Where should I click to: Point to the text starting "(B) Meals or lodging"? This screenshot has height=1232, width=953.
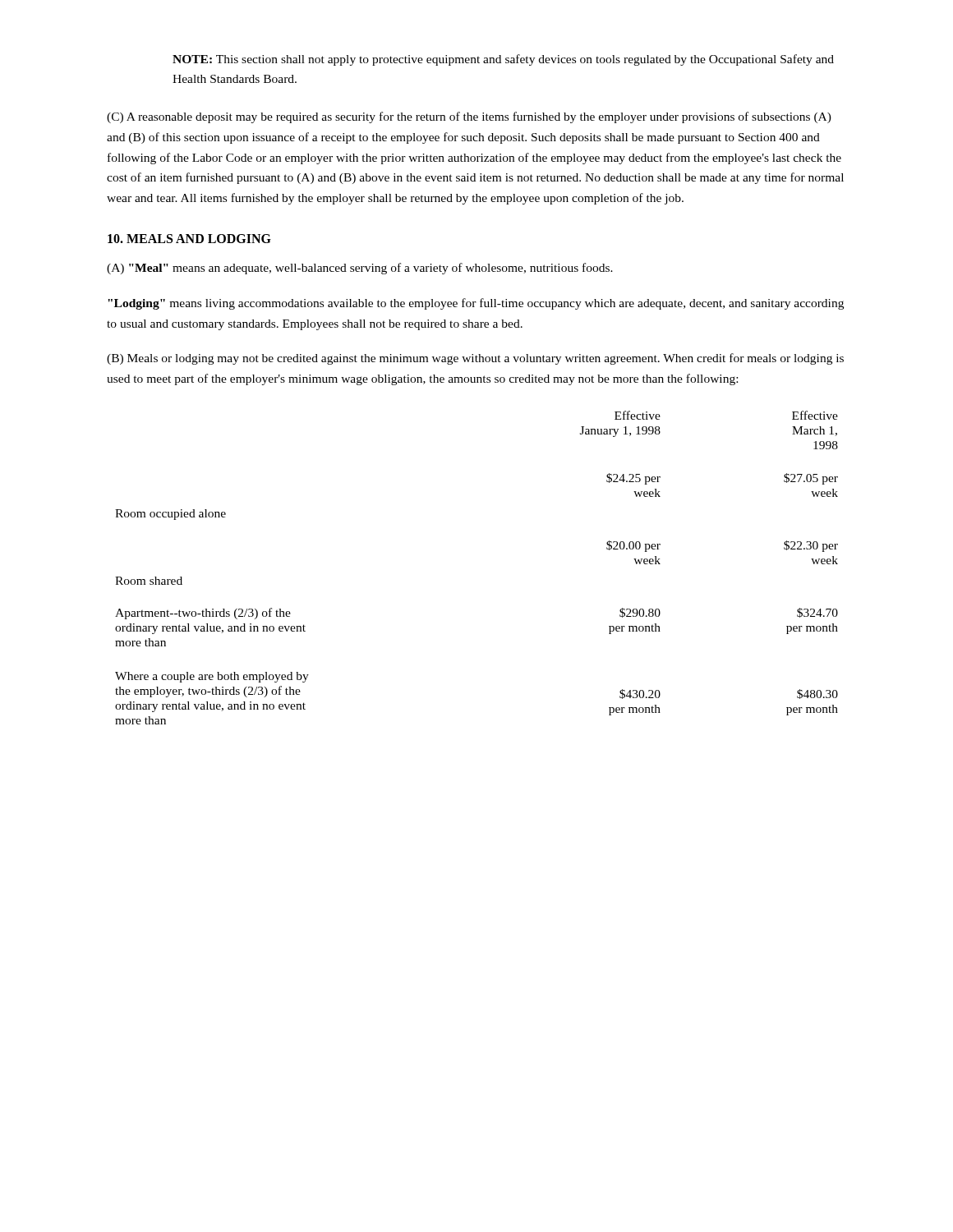coord(476,368)
